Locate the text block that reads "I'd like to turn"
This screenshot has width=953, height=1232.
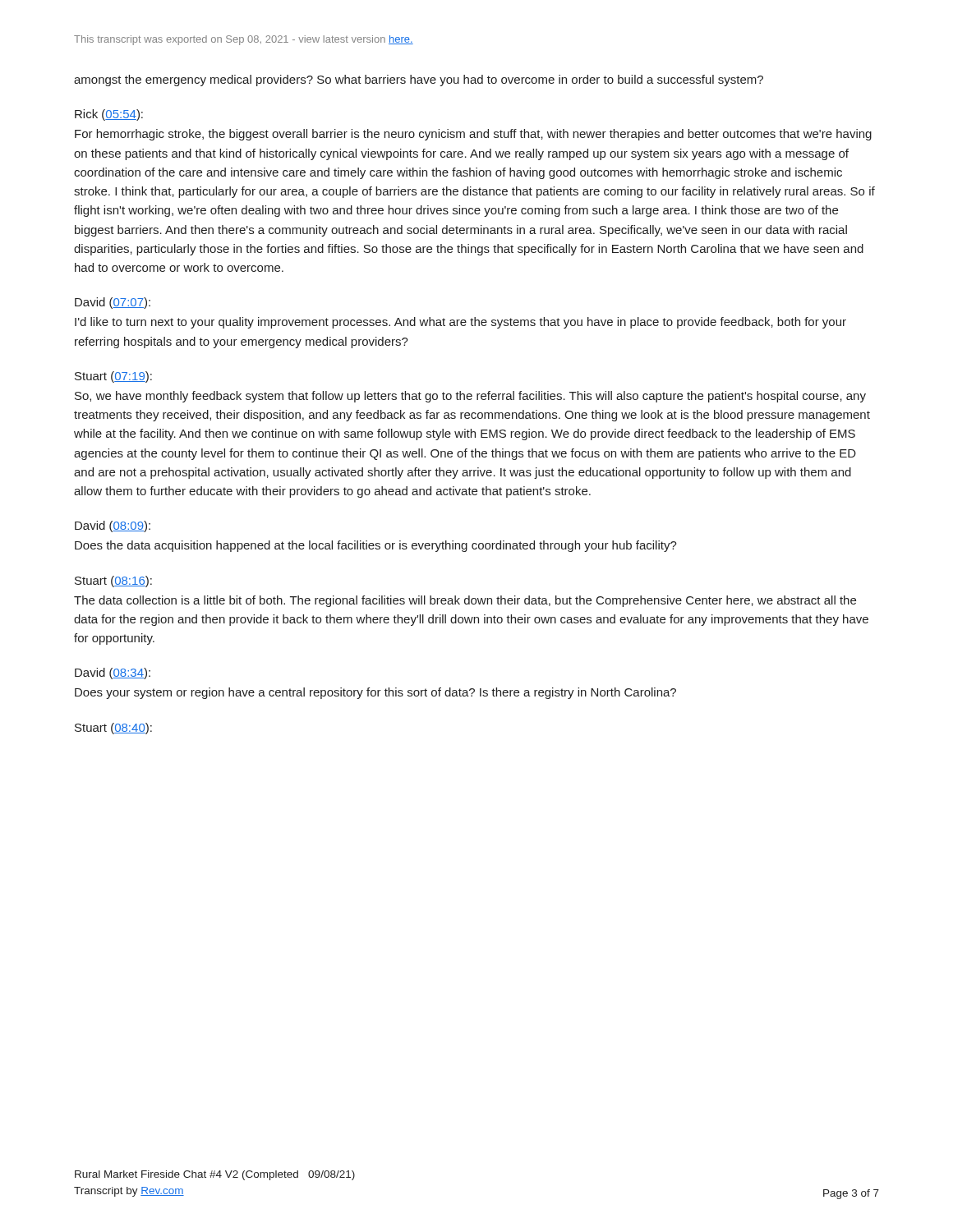460,331
